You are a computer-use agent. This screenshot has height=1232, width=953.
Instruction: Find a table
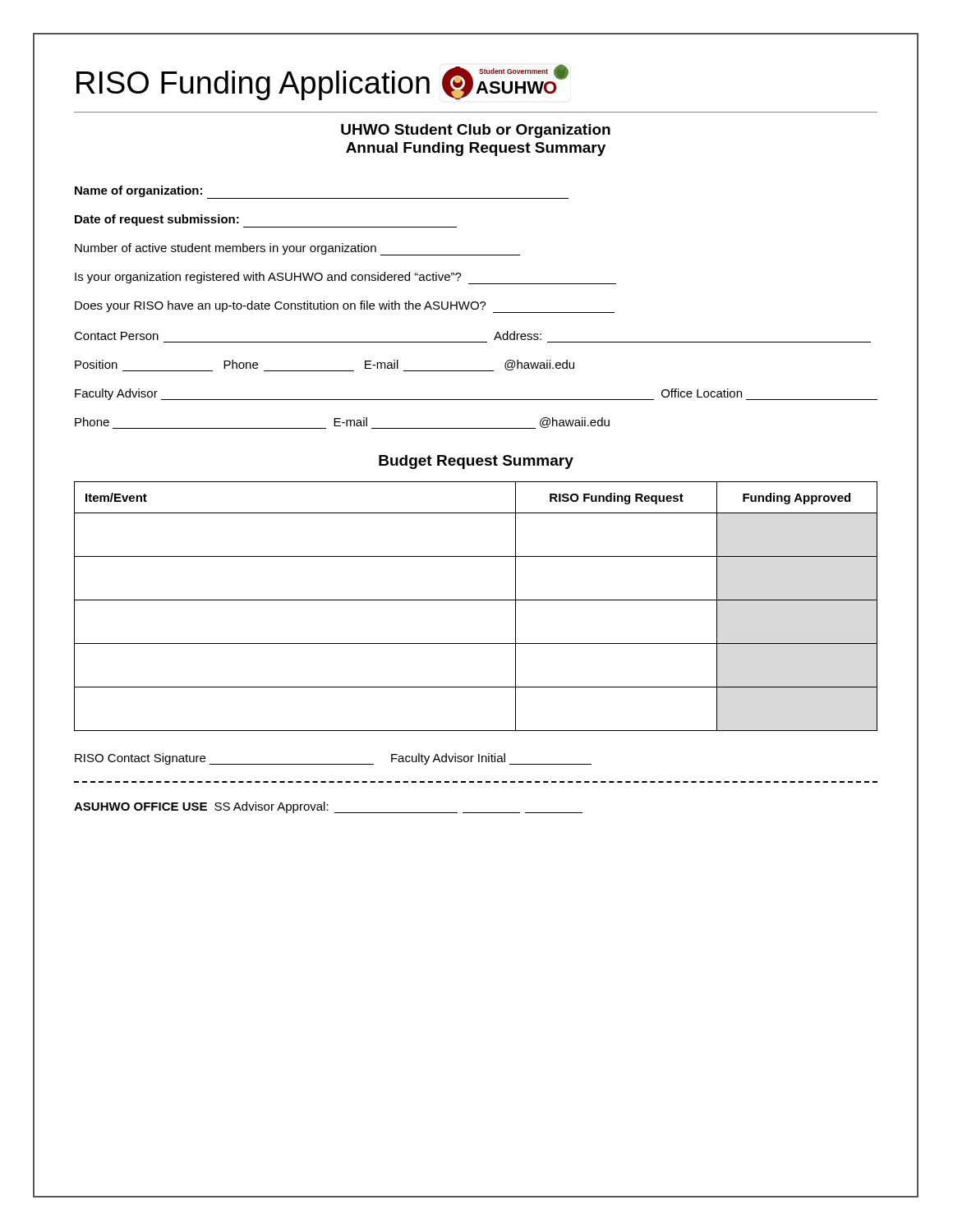pos(476,606)
